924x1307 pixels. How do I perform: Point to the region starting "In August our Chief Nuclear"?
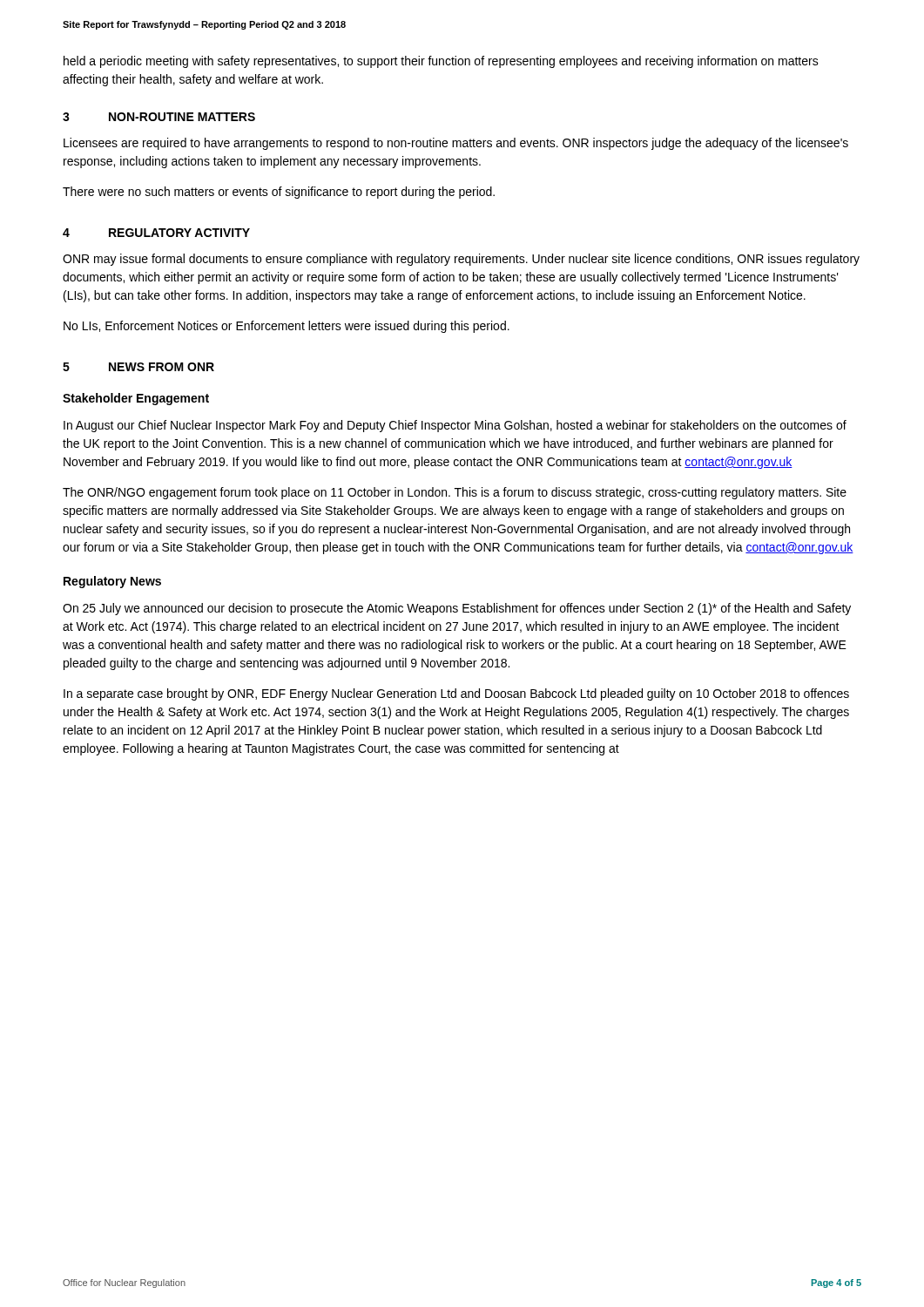462,444
